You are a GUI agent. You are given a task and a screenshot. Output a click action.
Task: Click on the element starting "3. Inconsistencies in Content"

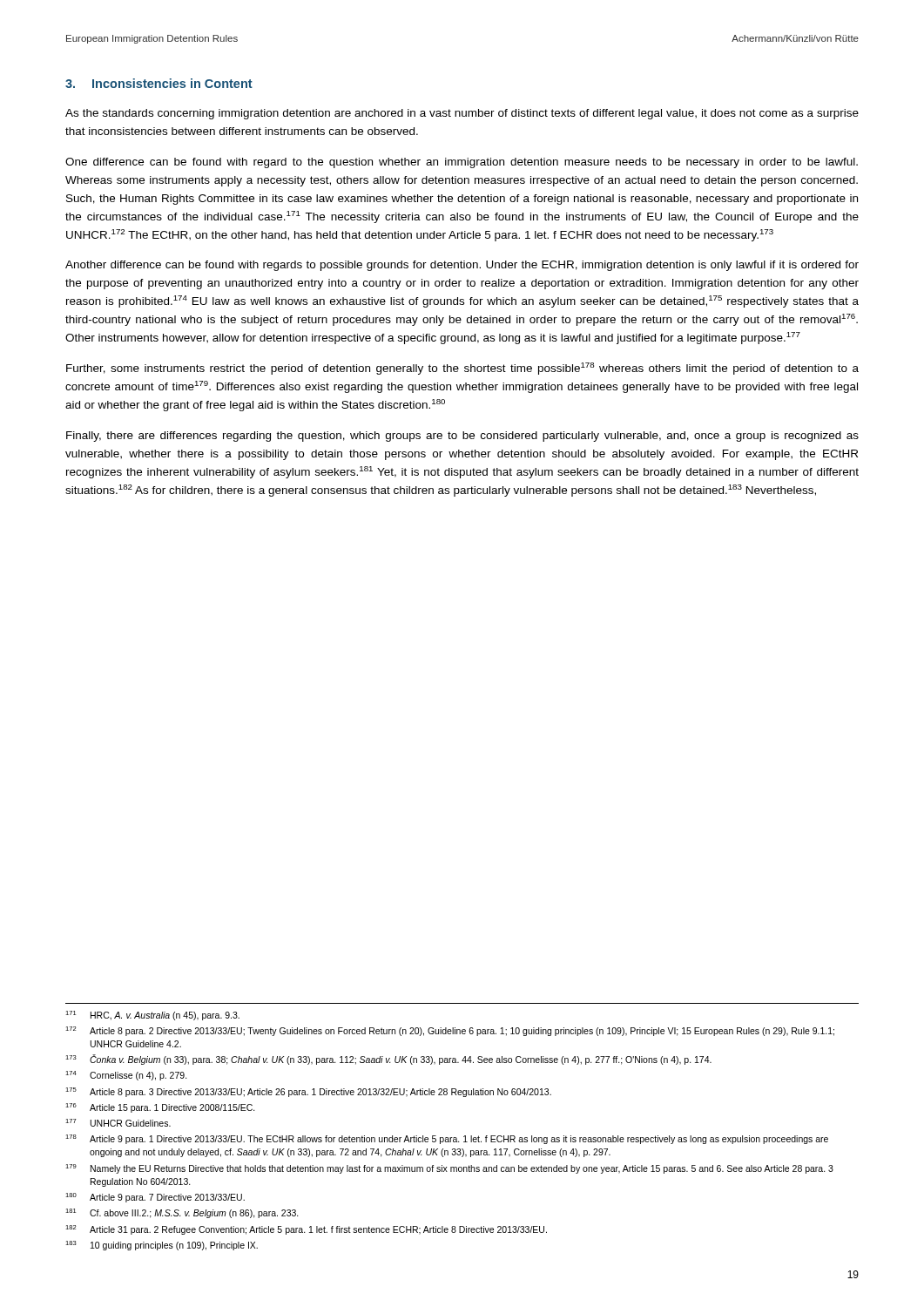point(159,84)
